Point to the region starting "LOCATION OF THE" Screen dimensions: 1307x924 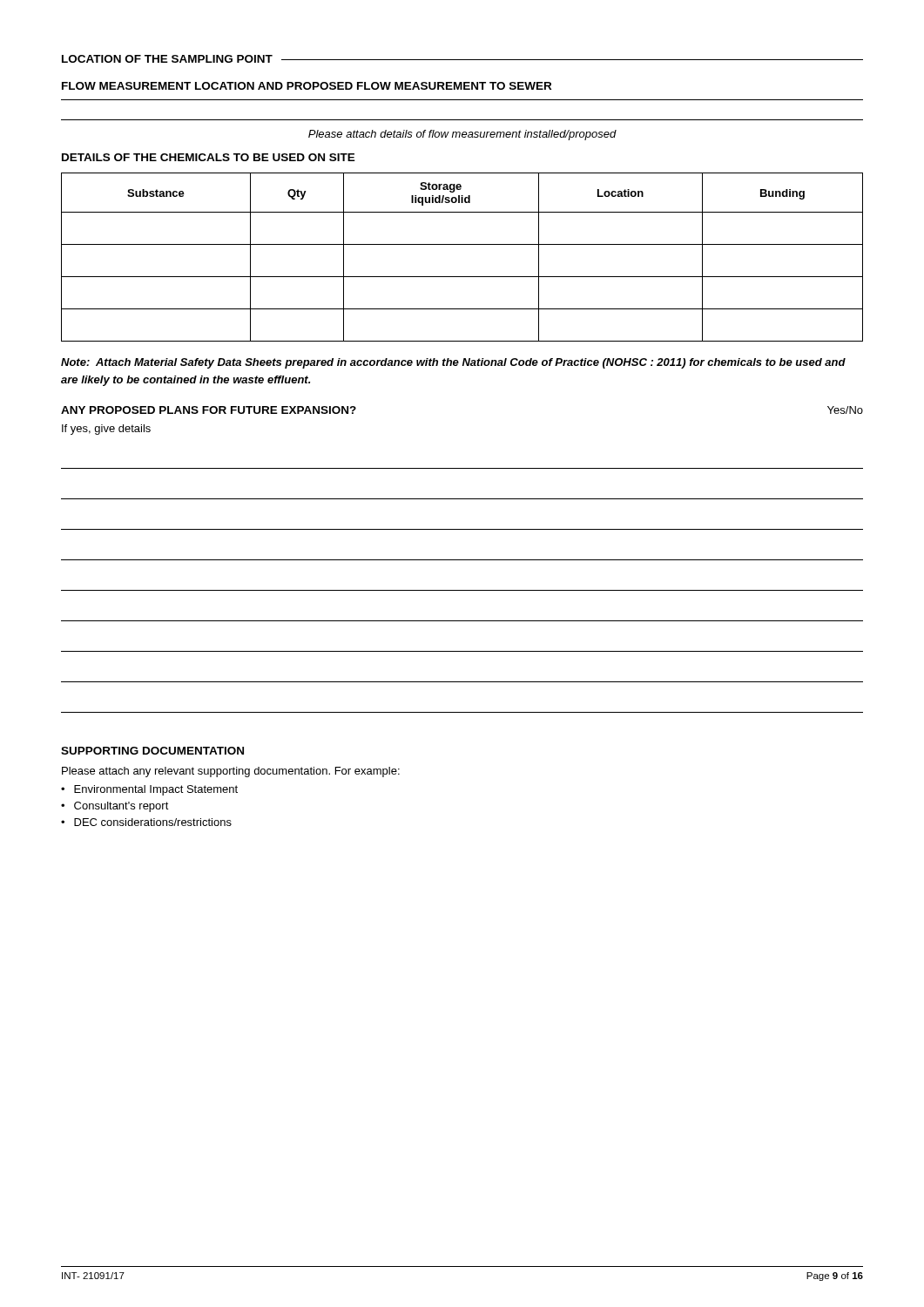(x=462, y=59)
